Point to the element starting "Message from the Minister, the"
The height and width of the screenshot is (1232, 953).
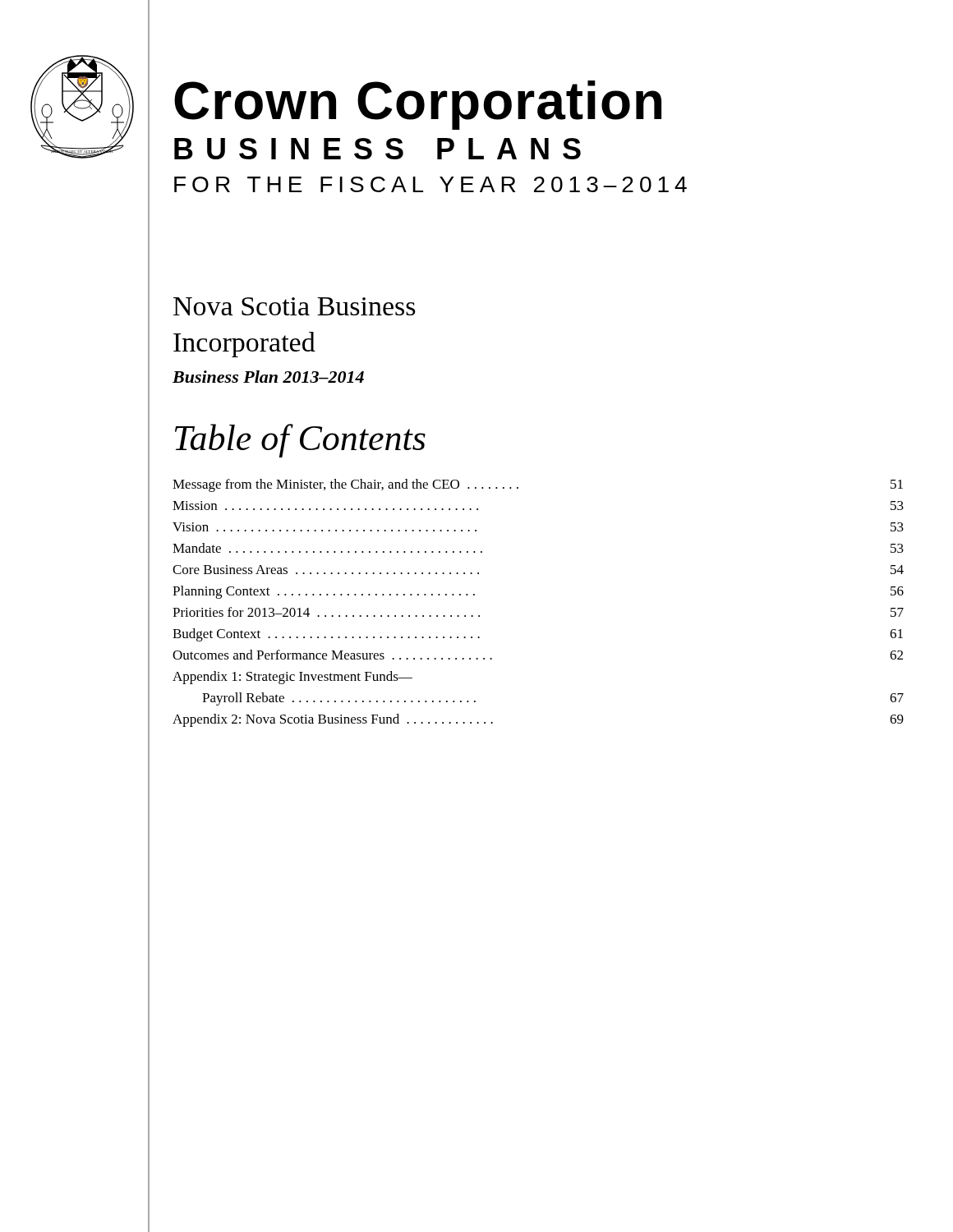317,485
